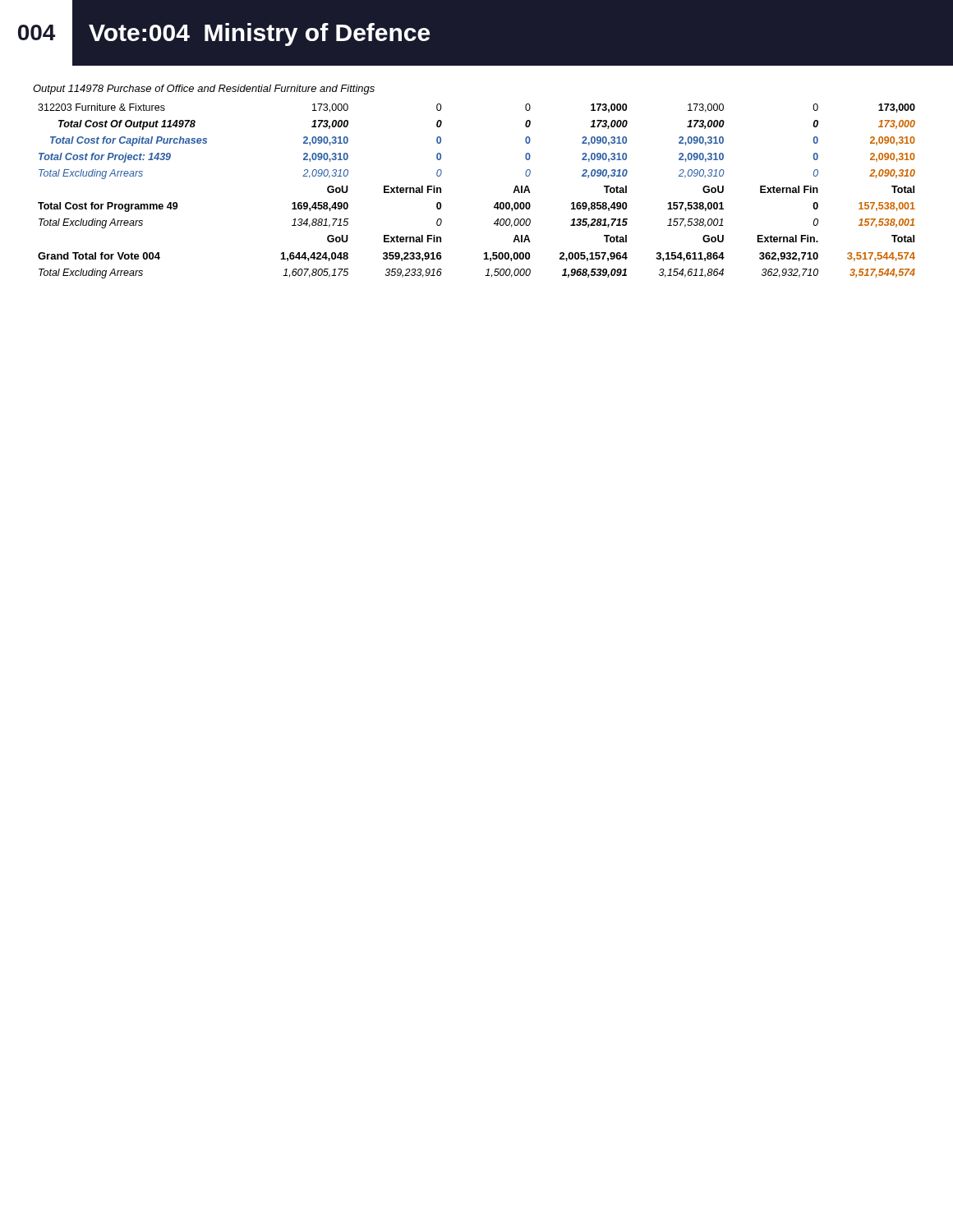The image size is (953, 1232).
Task: Click on the table containing "External Fin"
Action: (476, 190)
